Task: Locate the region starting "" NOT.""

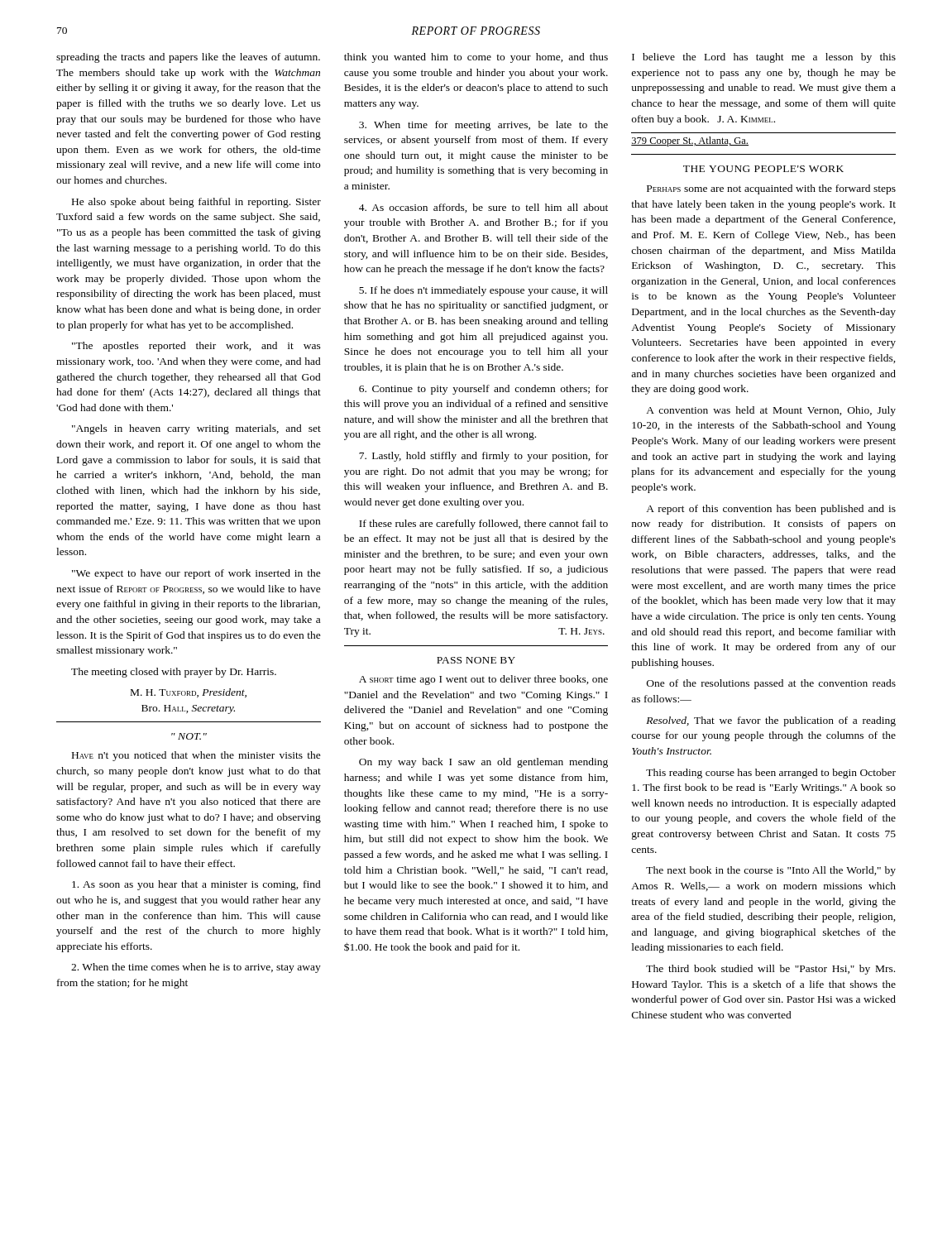Action: coord(188,736)
